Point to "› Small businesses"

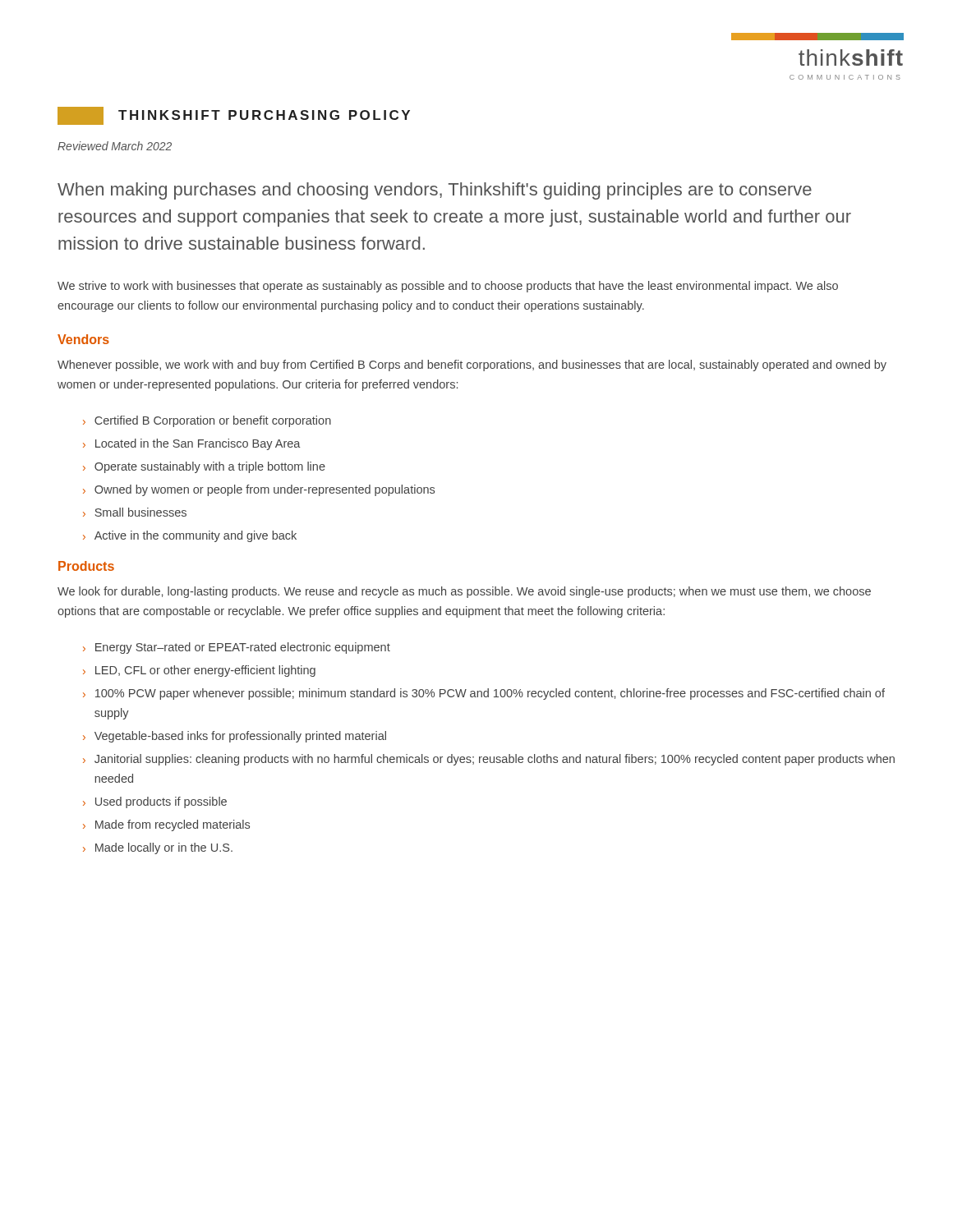tap(135, 512)
